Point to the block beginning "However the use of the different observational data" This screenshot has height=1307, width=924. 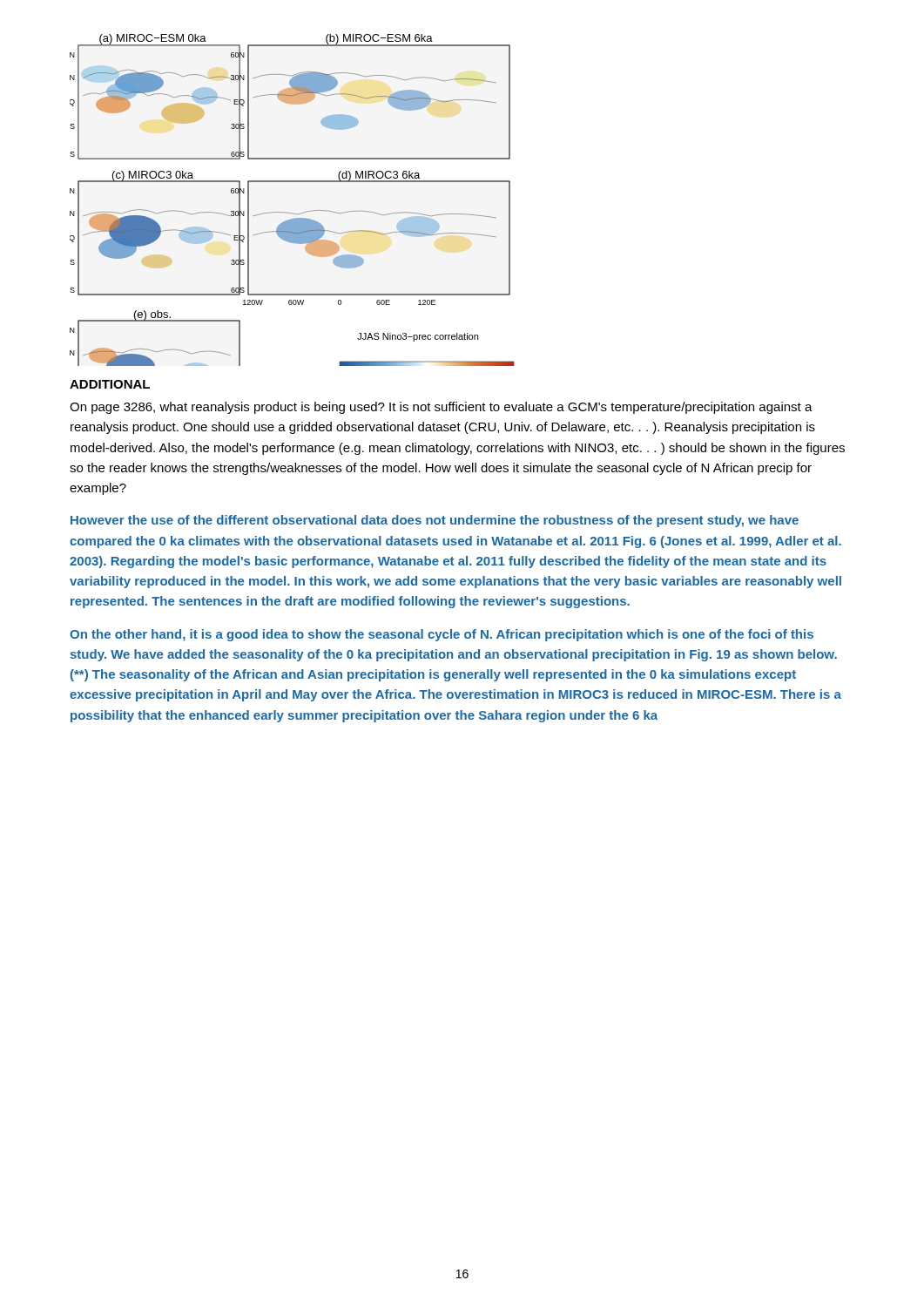coord(456,561)
